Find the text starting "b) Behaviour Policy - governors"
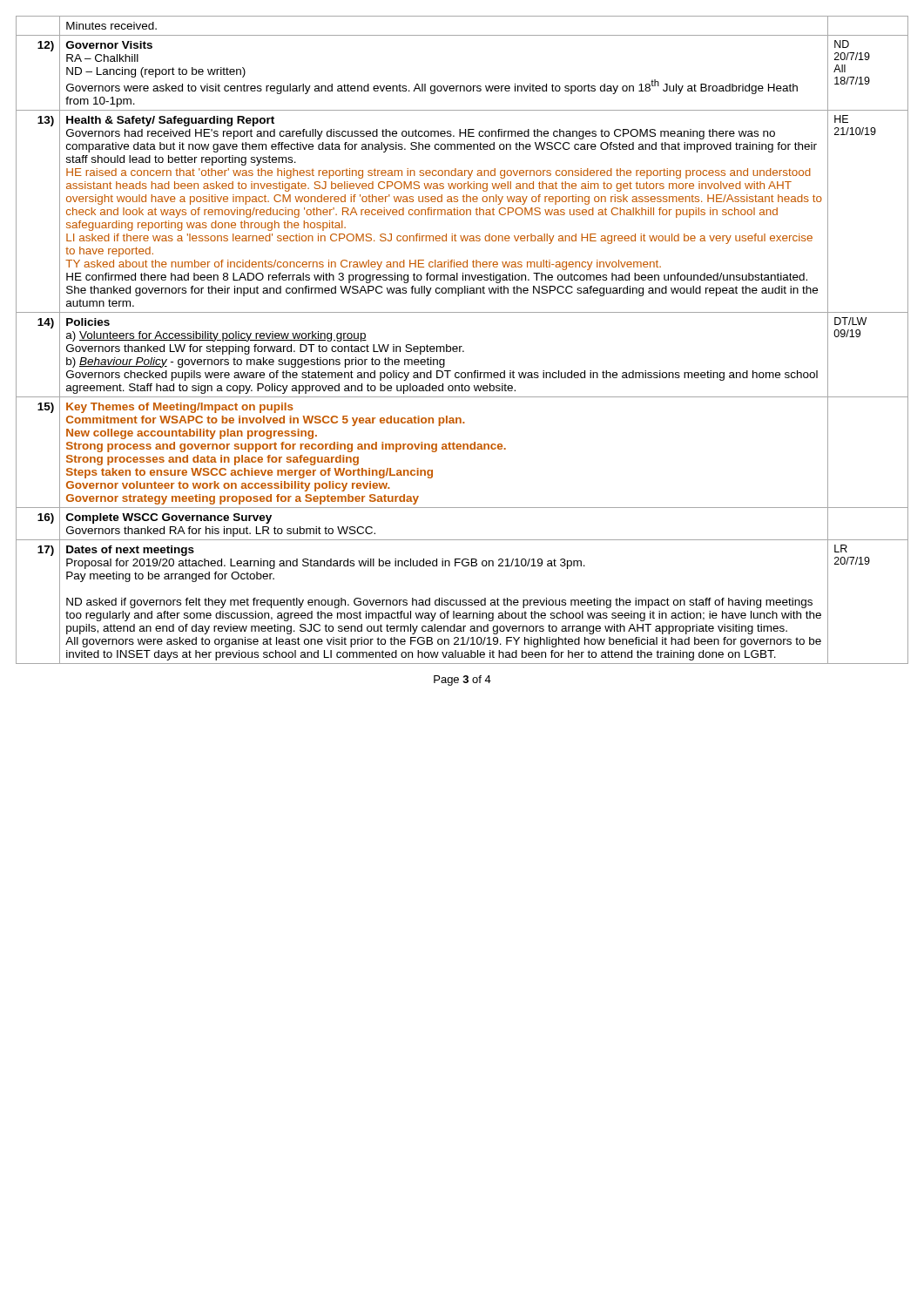 click(x=442, y=374)
